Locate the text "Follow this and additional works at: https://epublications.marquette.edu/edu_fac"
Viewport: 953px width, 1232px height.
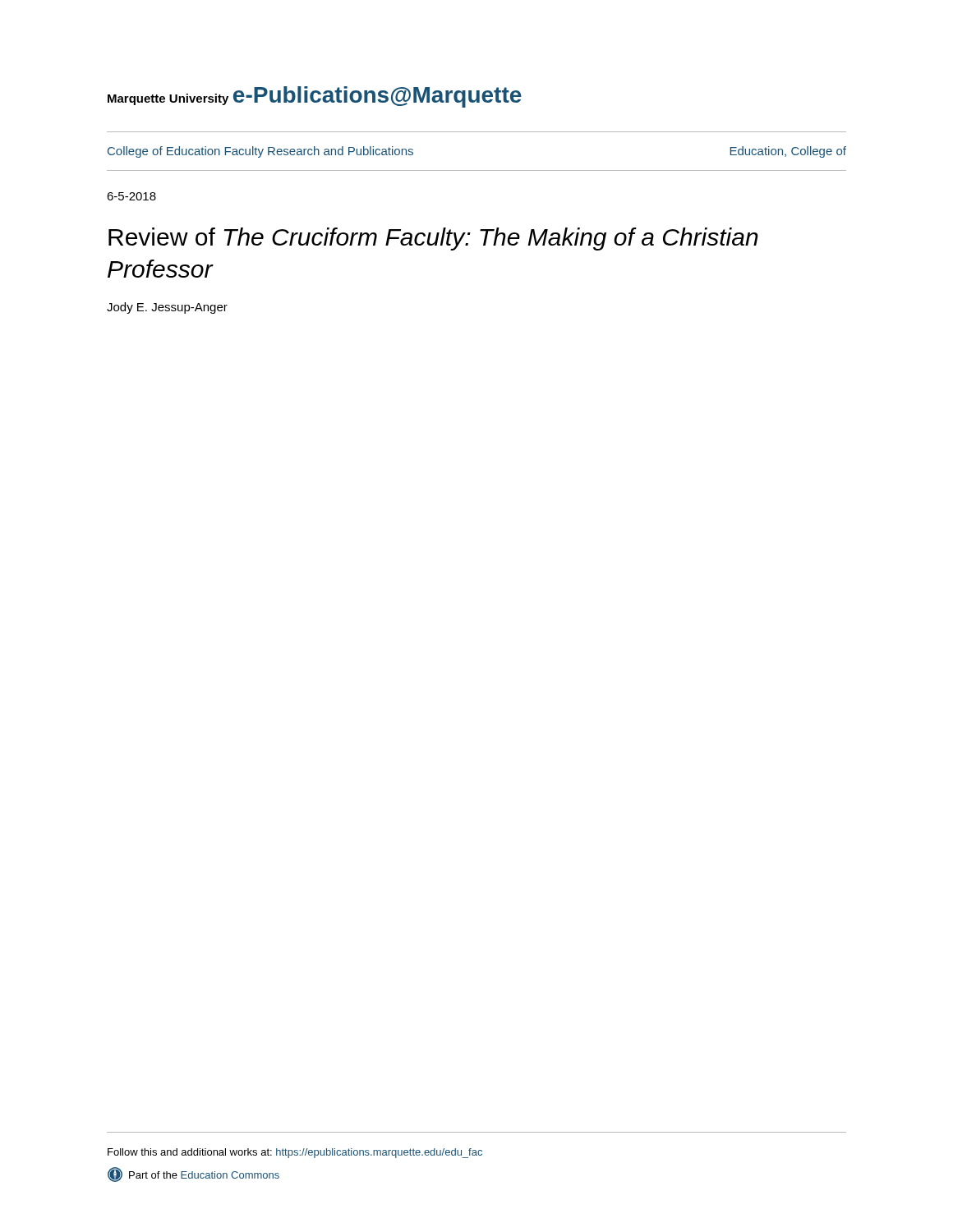(295, 1152)
